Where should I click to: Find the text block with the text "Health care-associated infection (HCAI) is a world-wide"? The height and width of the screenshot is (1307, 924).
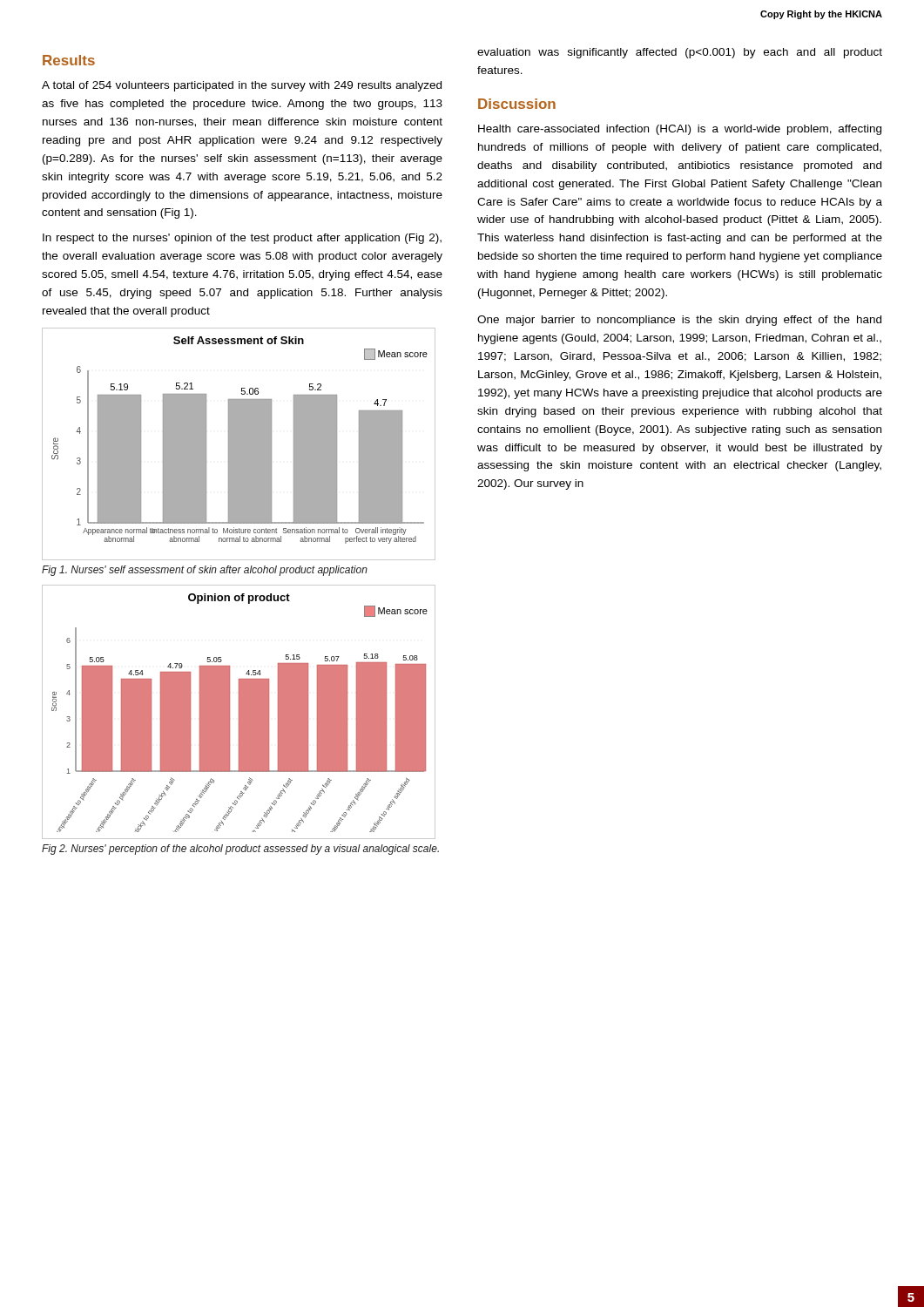[x=680, y=210]
